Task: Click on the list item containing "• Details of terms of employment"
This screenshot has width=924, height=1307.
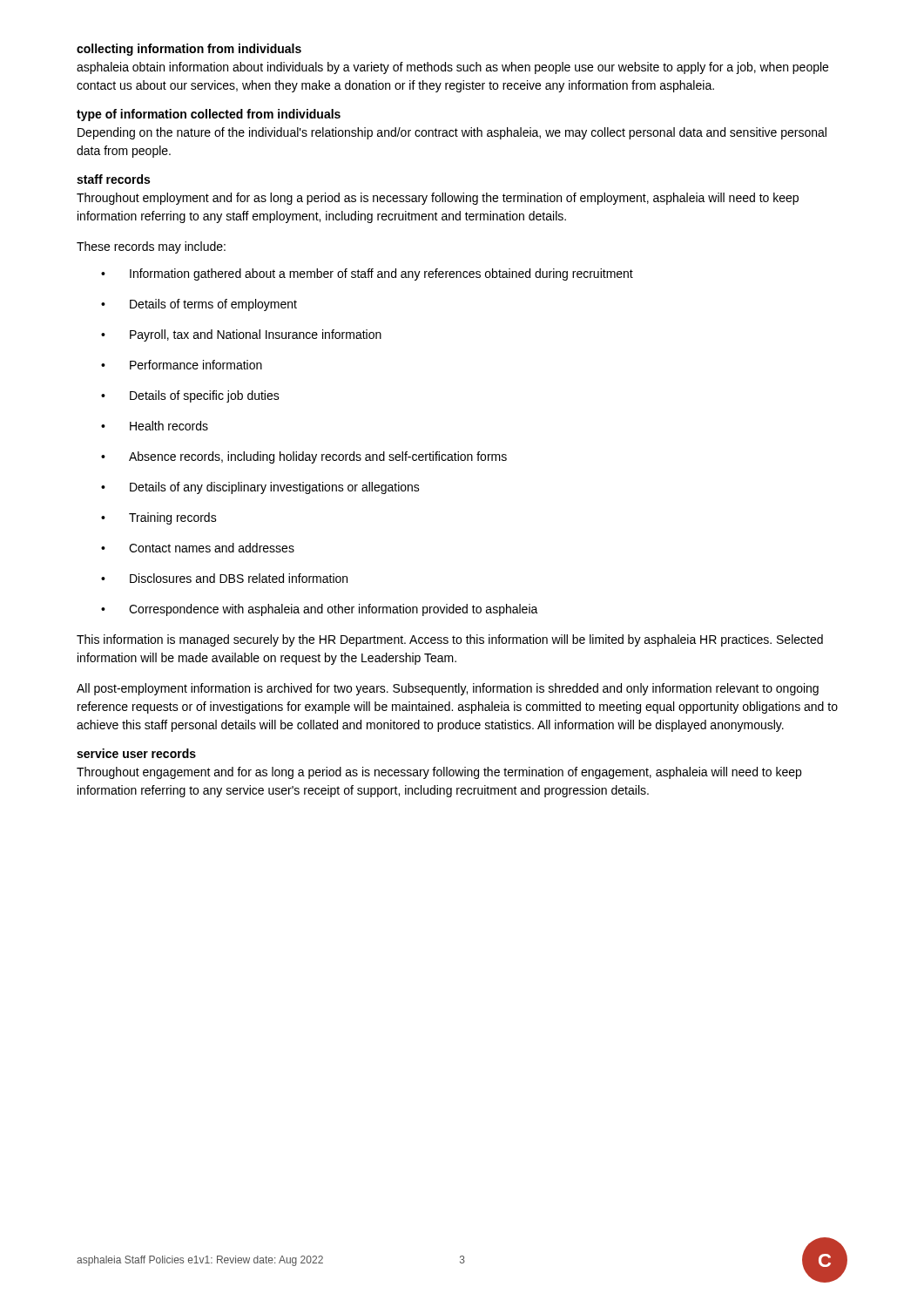Action: pos(199,305)
